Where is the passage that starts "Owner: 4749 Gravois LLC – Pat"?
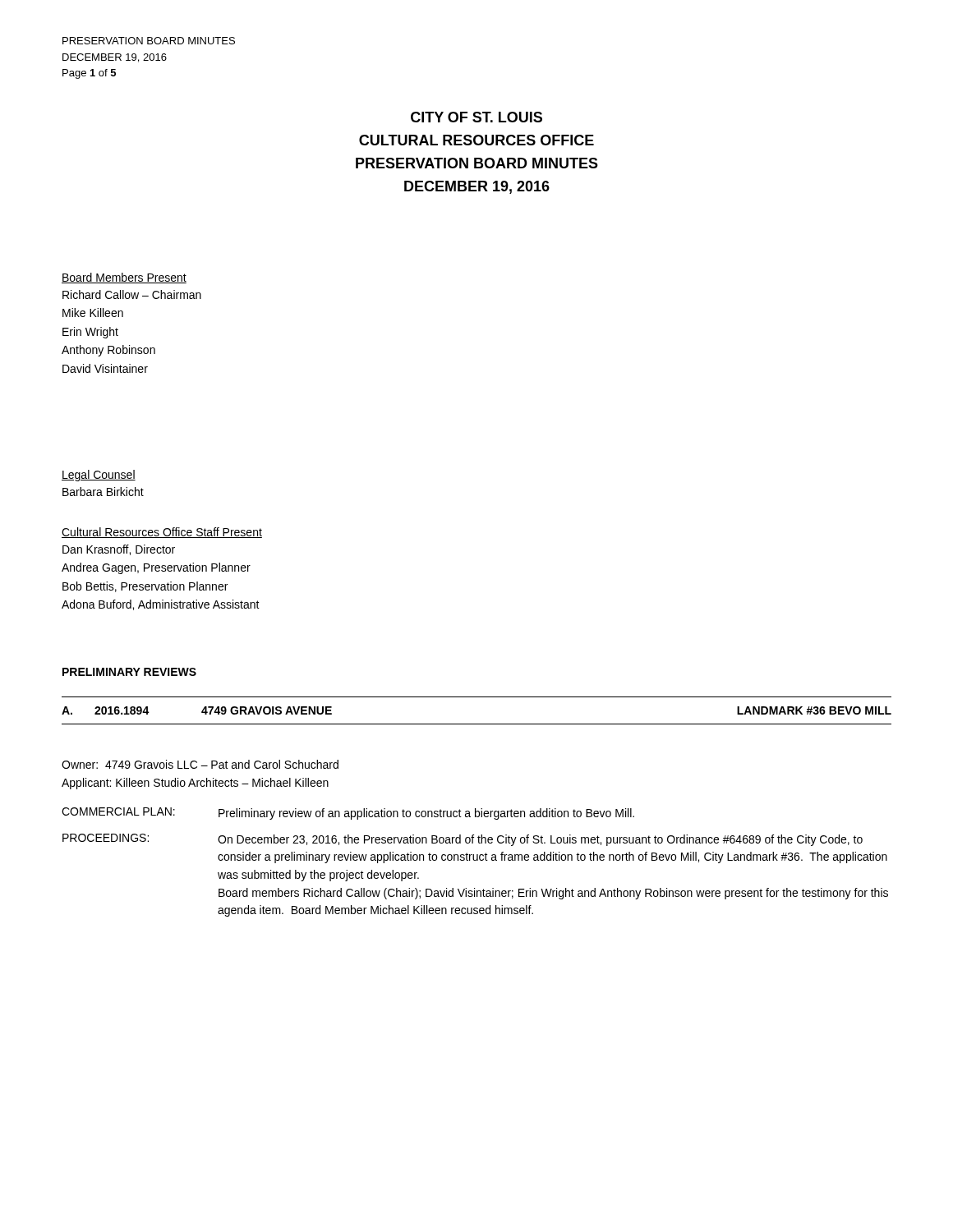Screen dimensions: 1232x953 pos(200,774)
